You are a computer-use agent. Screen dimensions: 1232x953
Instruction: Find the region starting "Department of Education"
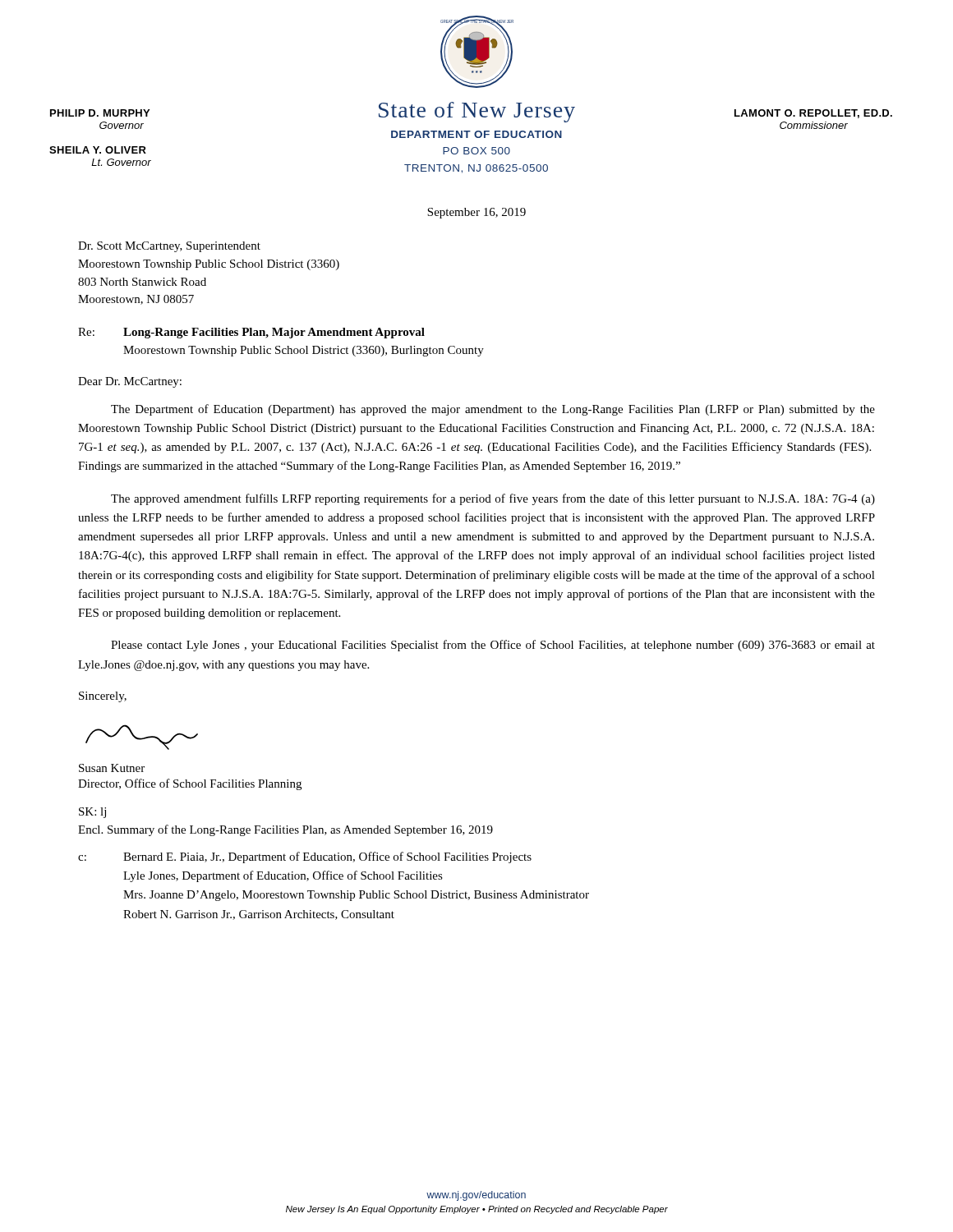coord(476,151)
